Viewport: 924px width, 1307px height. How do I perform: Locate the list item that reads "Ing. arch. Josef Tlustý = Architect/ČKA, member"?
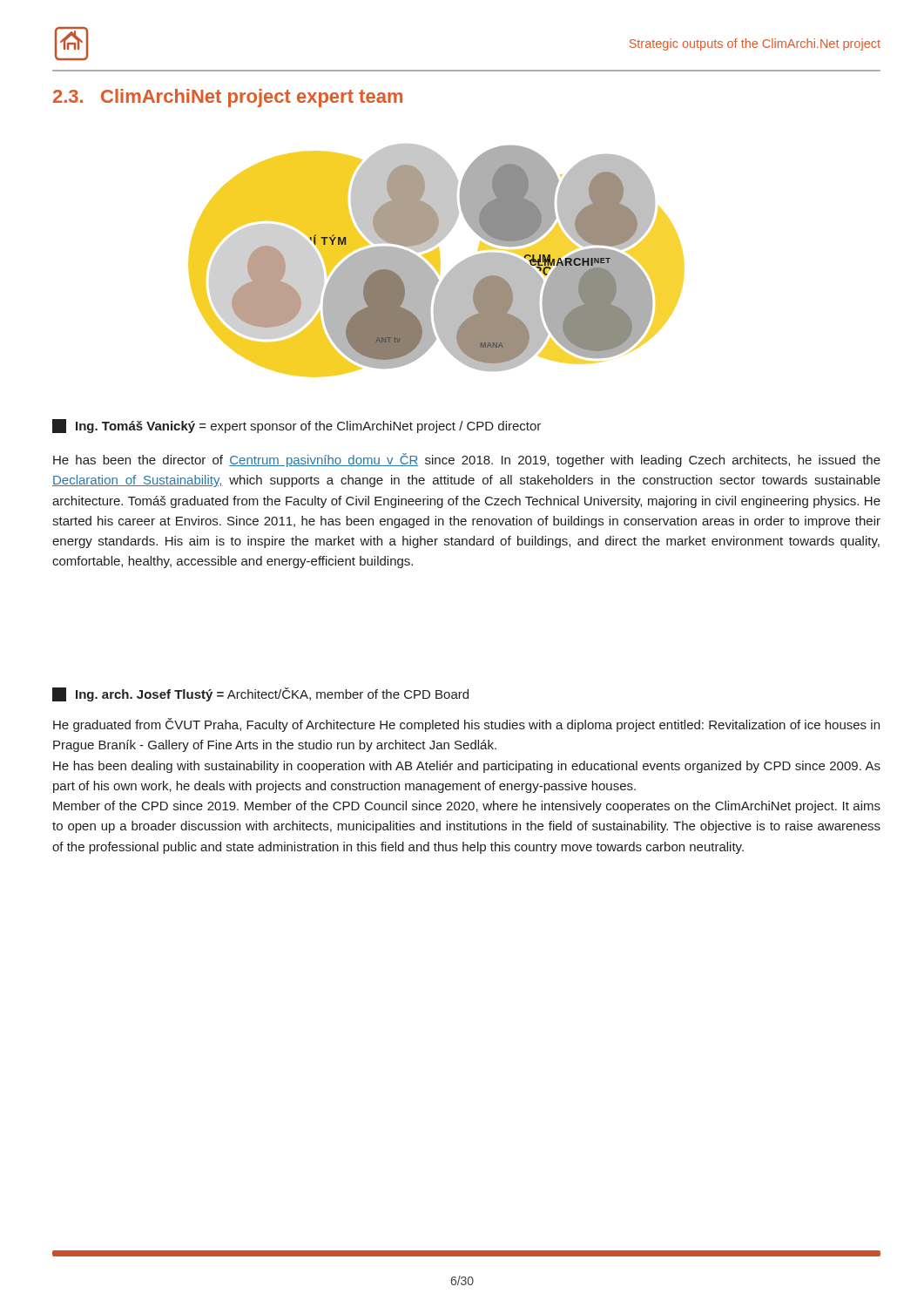(x=261, y=694)
